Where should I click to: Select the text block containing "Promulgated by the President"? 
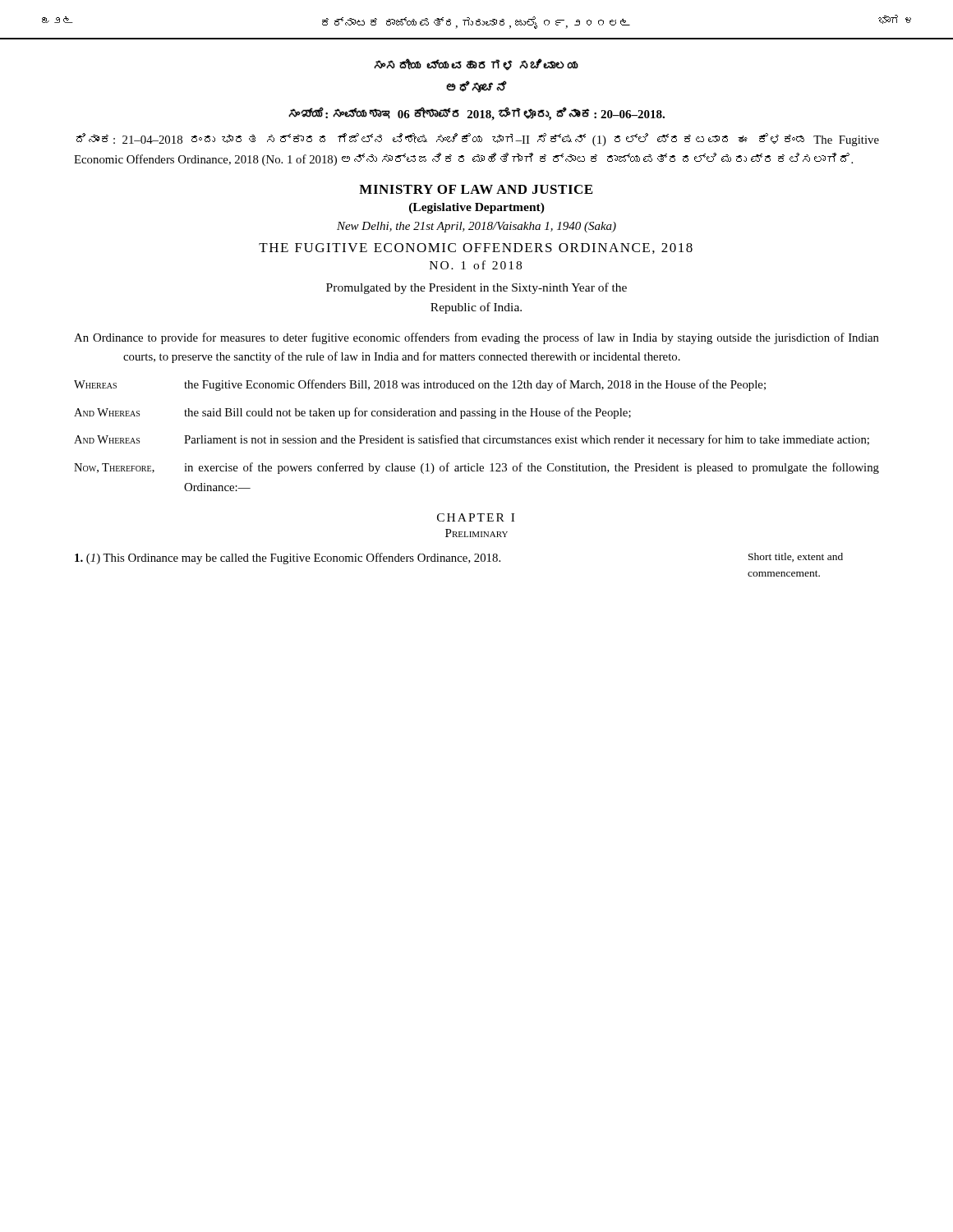[476, 297]
